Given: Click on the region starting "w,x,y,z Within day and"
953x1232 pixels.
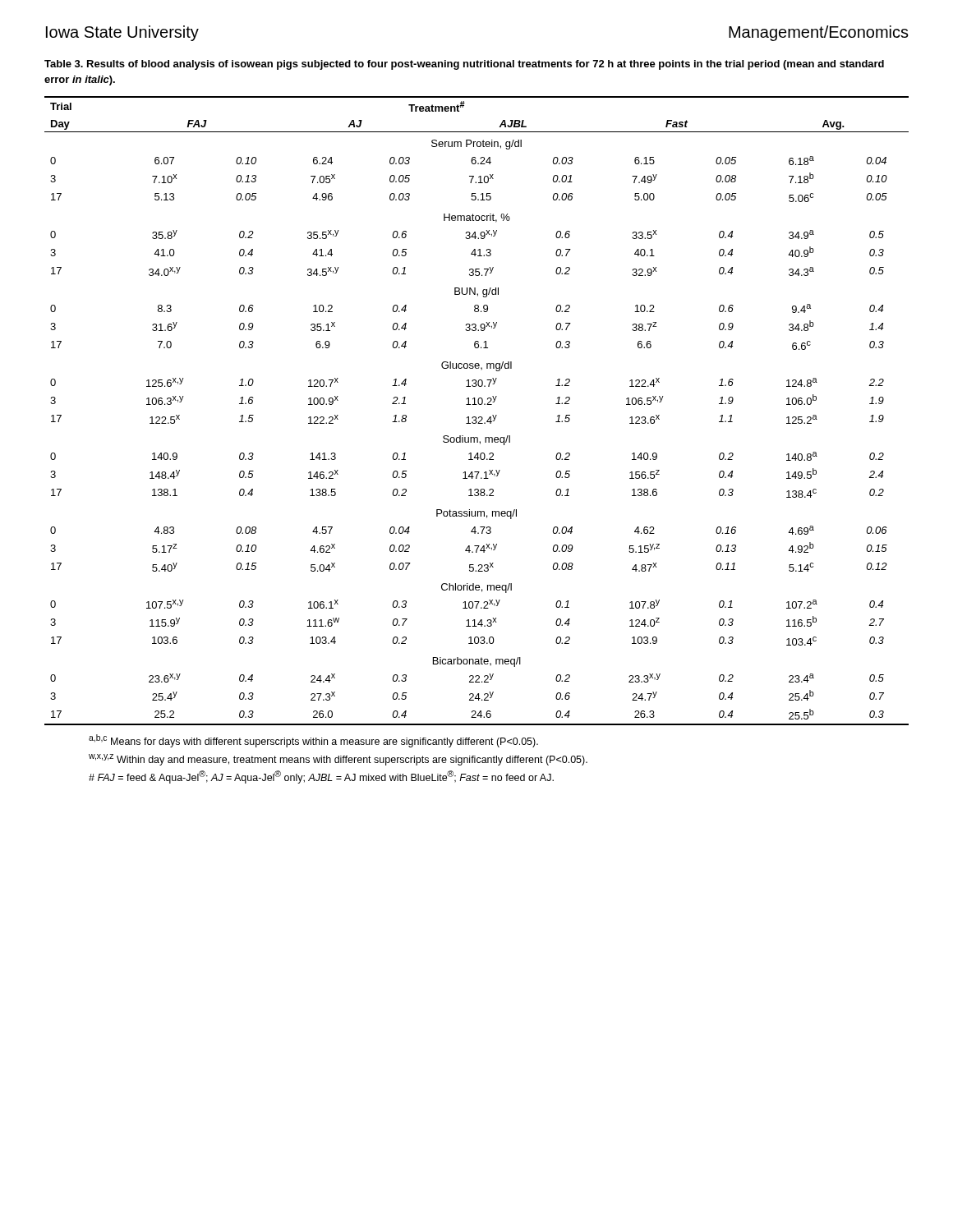Looking at the screenshot, I should tap(338, 758).
